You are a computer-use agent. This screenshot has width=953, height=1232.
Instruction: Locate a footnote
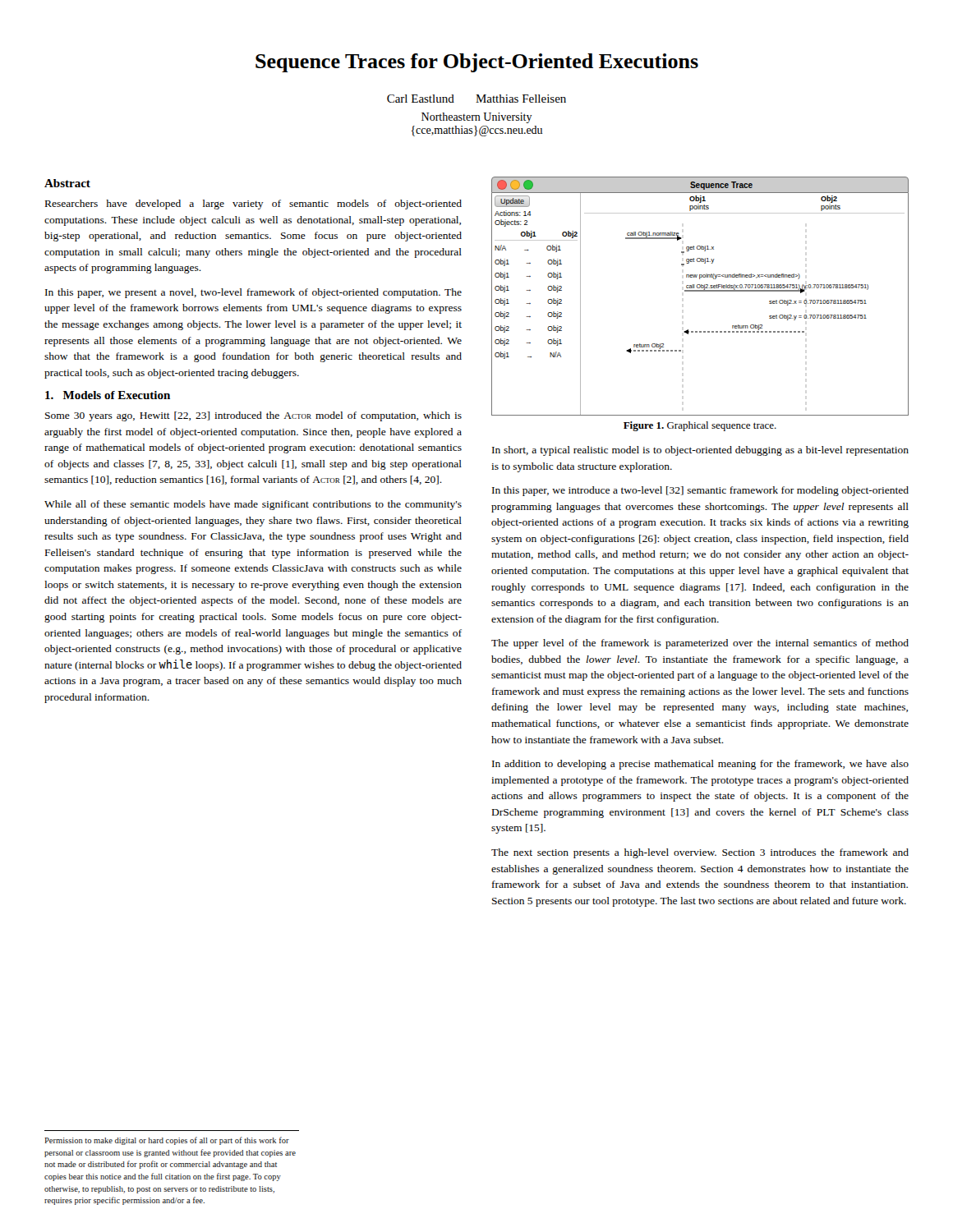point(170,1170)
